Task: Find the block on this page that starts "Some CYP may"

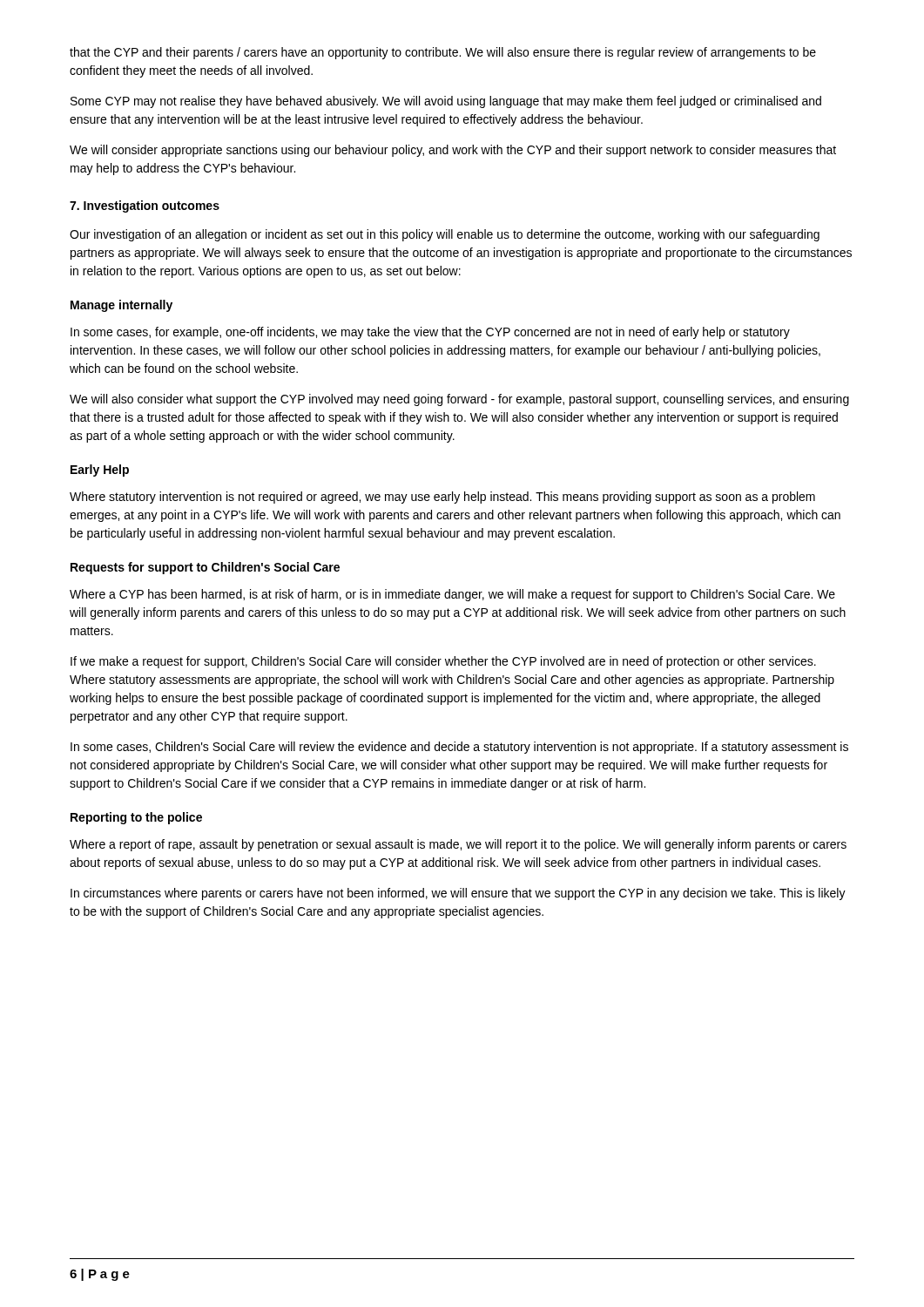Action: tap(446, 110)
